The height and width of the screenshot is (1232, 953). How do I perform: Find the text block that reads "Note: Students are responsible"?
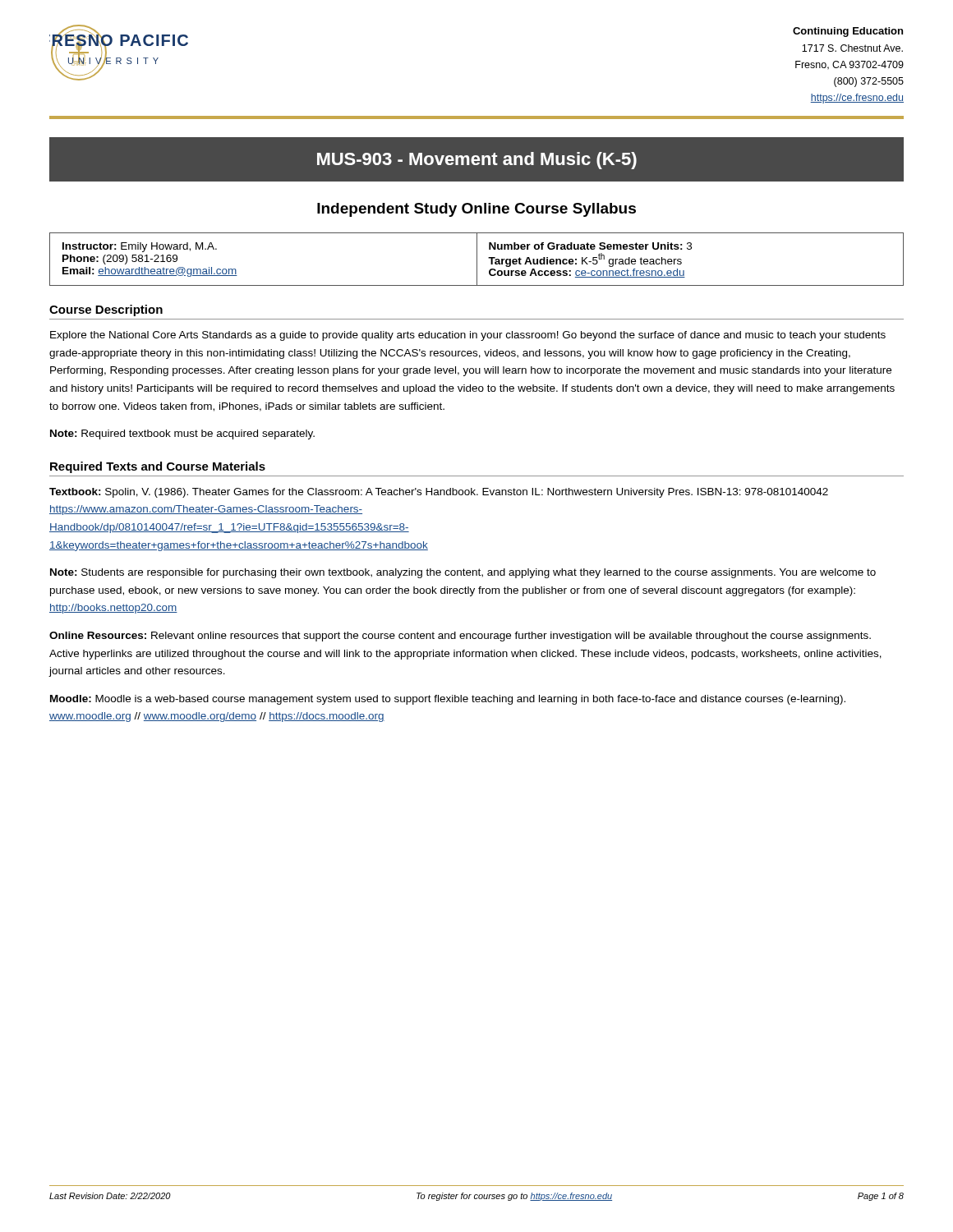[463, 590]
